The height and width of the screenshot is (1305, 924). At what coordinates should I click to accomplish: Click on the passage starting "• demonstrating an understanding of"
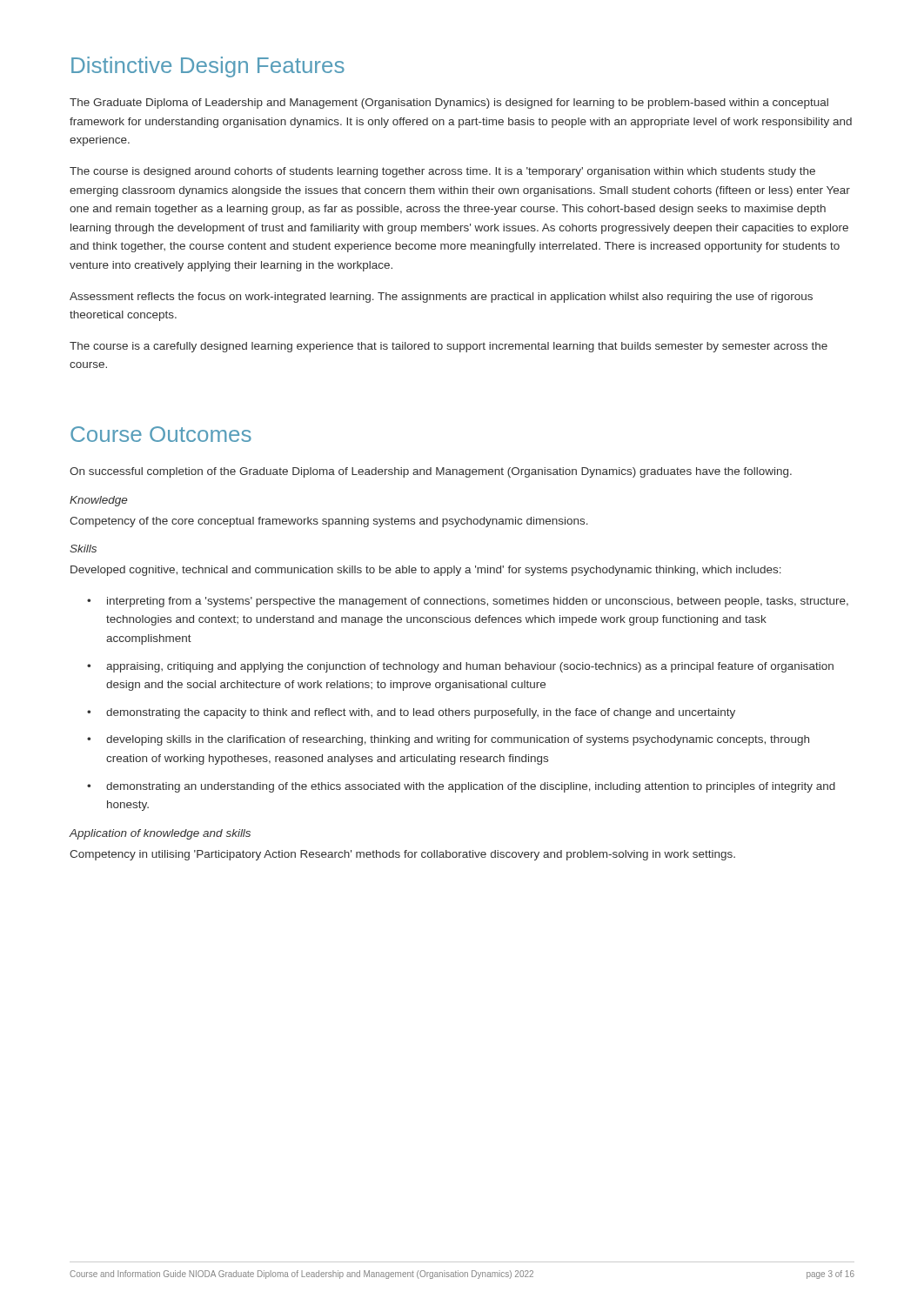[x=471, y=795]
